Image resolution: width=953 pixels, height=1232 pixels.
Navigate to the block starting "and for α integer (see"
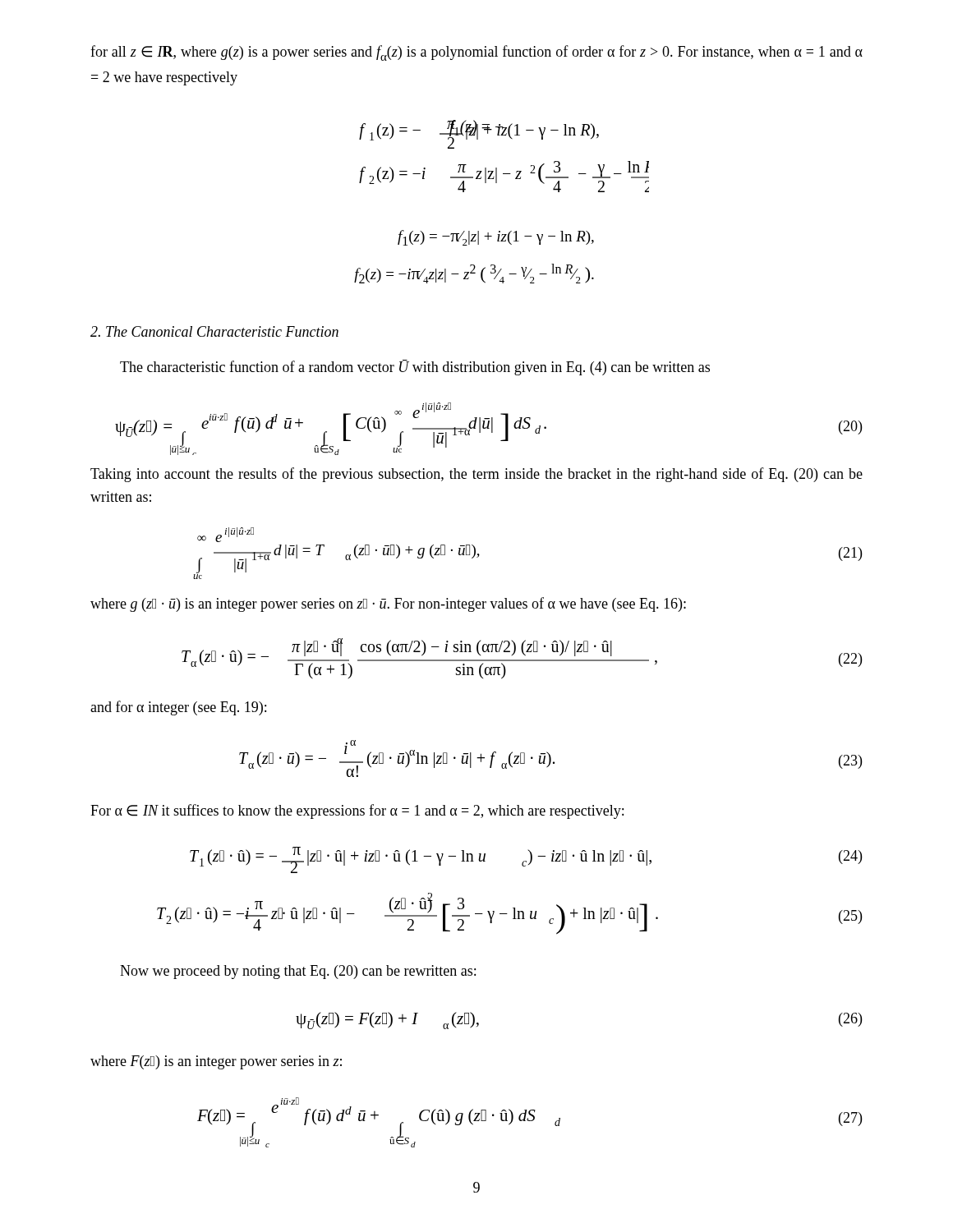[179, 707]
